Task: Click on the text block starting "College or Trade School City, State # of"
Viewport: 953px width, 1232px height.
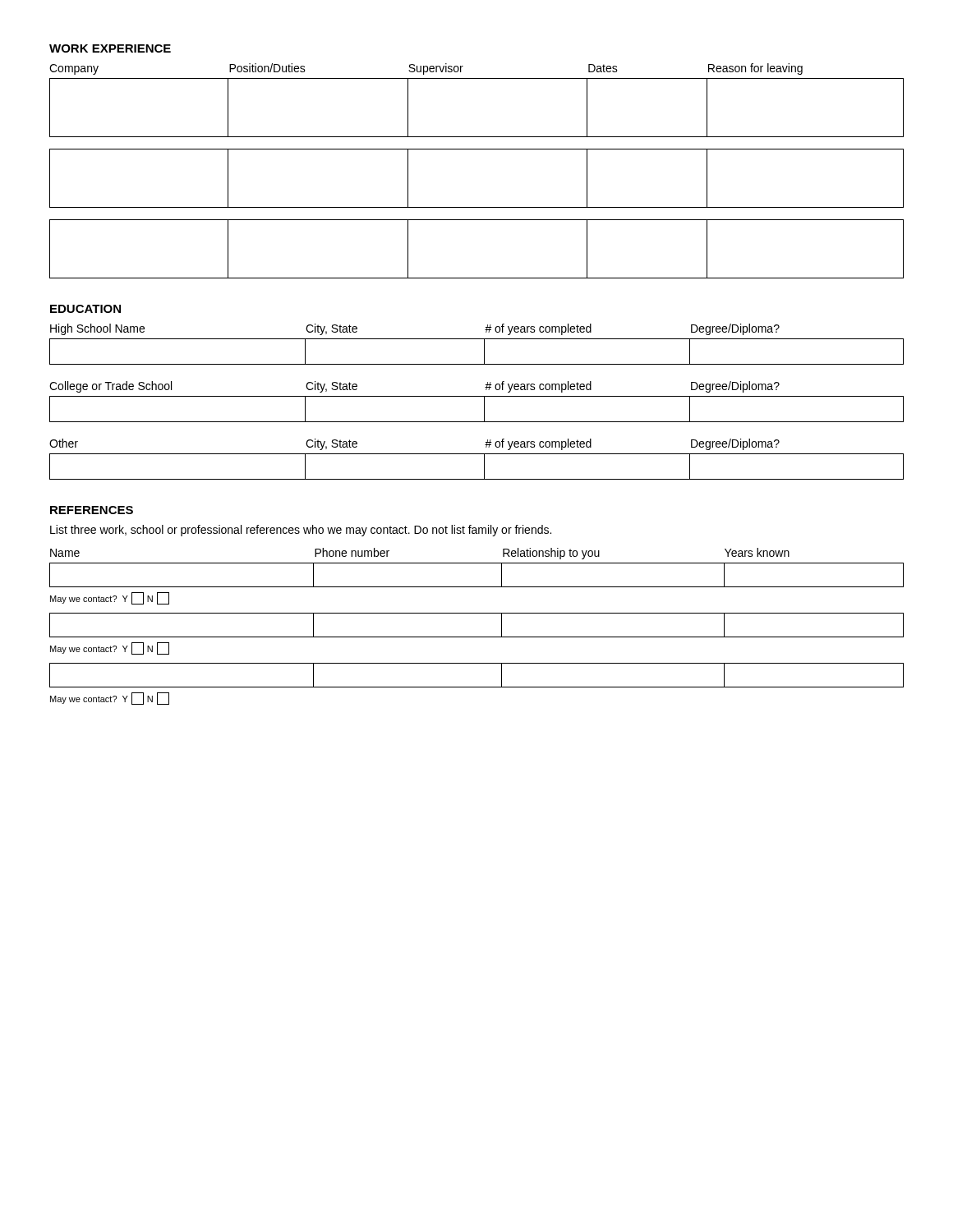Action: [x=476, y=386]
